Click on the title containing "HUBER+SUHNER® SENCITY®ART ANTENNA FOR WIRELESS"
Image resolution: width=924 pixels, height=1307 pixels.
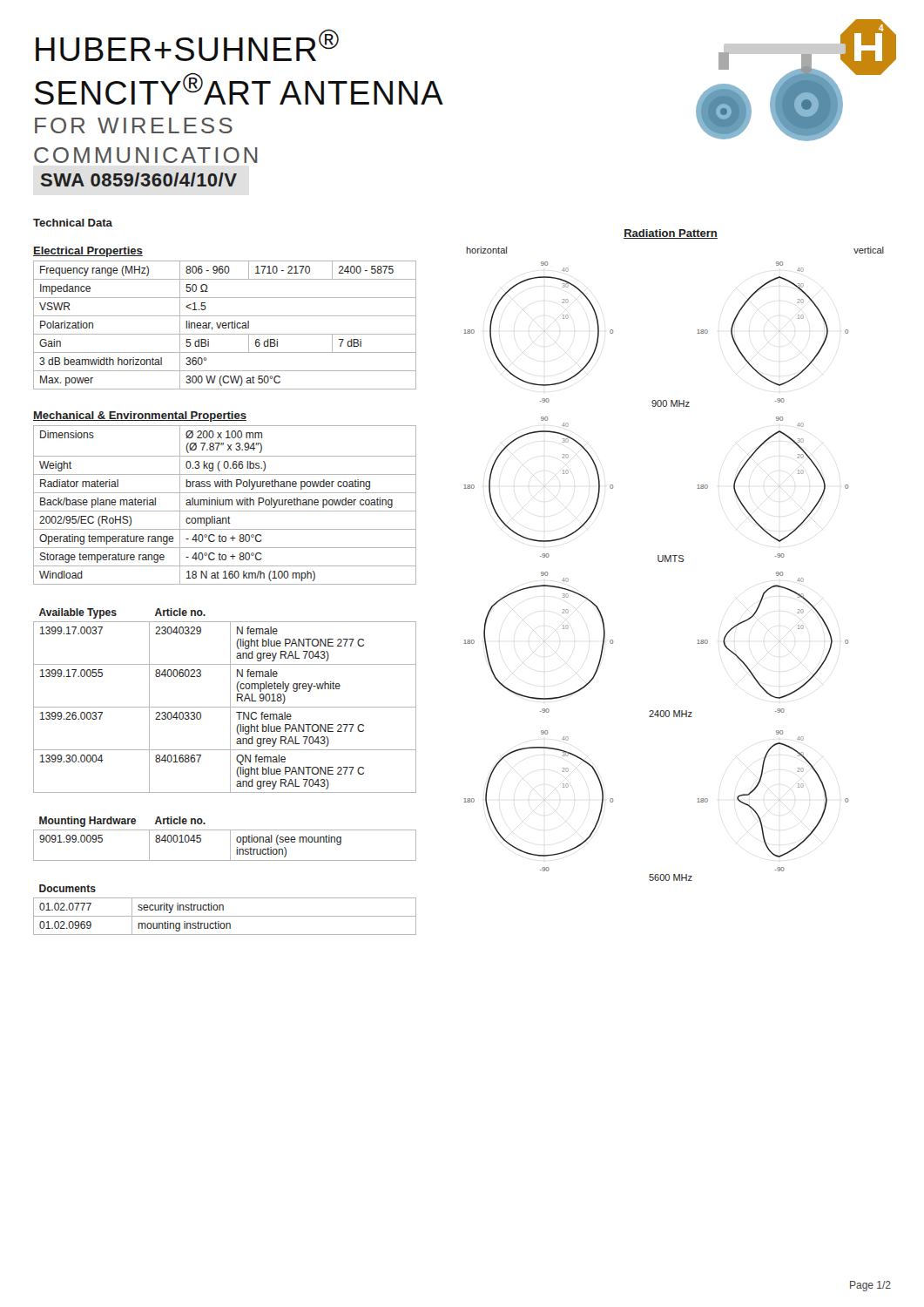coord(242,98)
